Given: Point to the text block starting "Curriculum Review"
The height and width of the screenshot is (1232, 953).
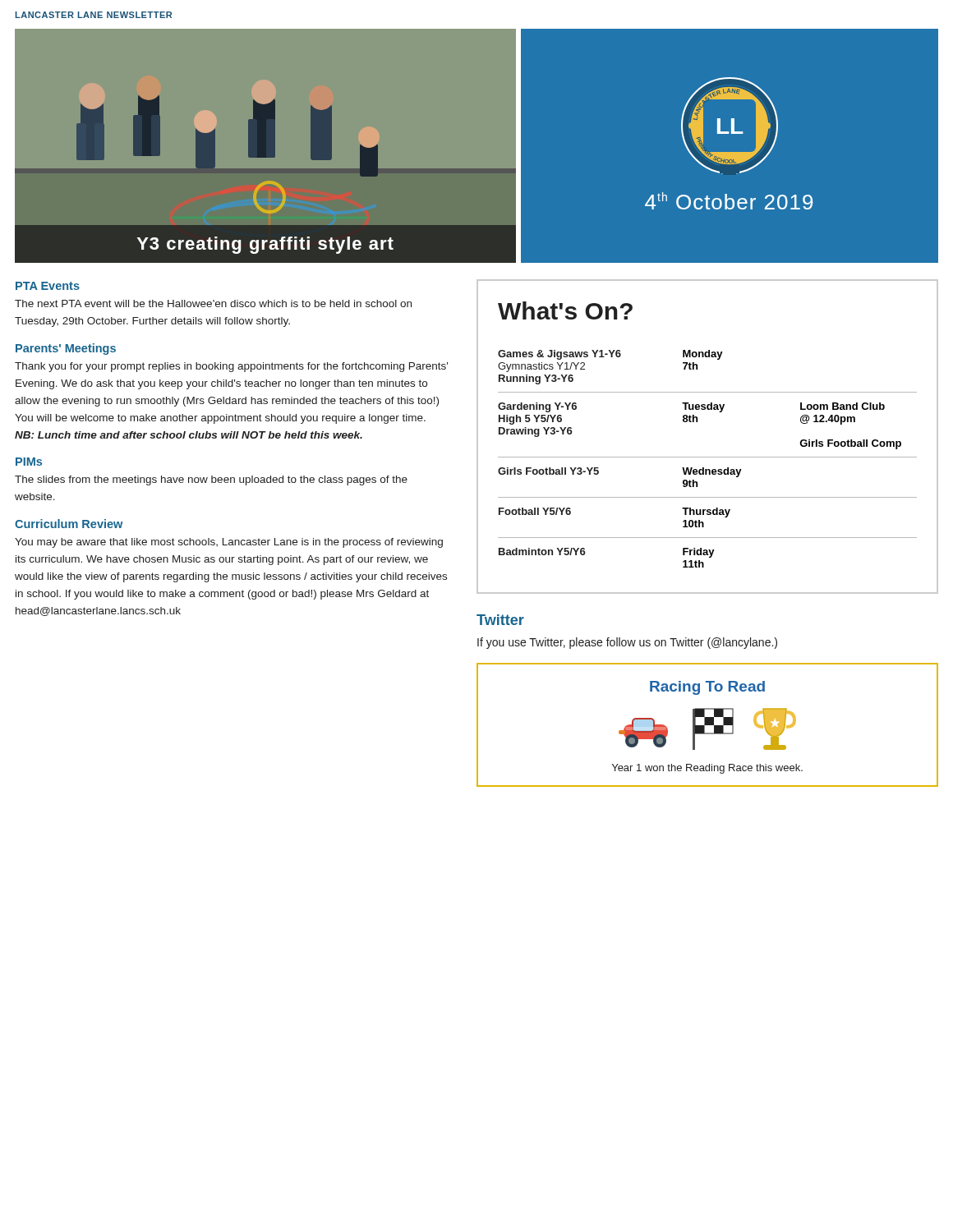Looking at the screenshot, I should click(69, 524).
